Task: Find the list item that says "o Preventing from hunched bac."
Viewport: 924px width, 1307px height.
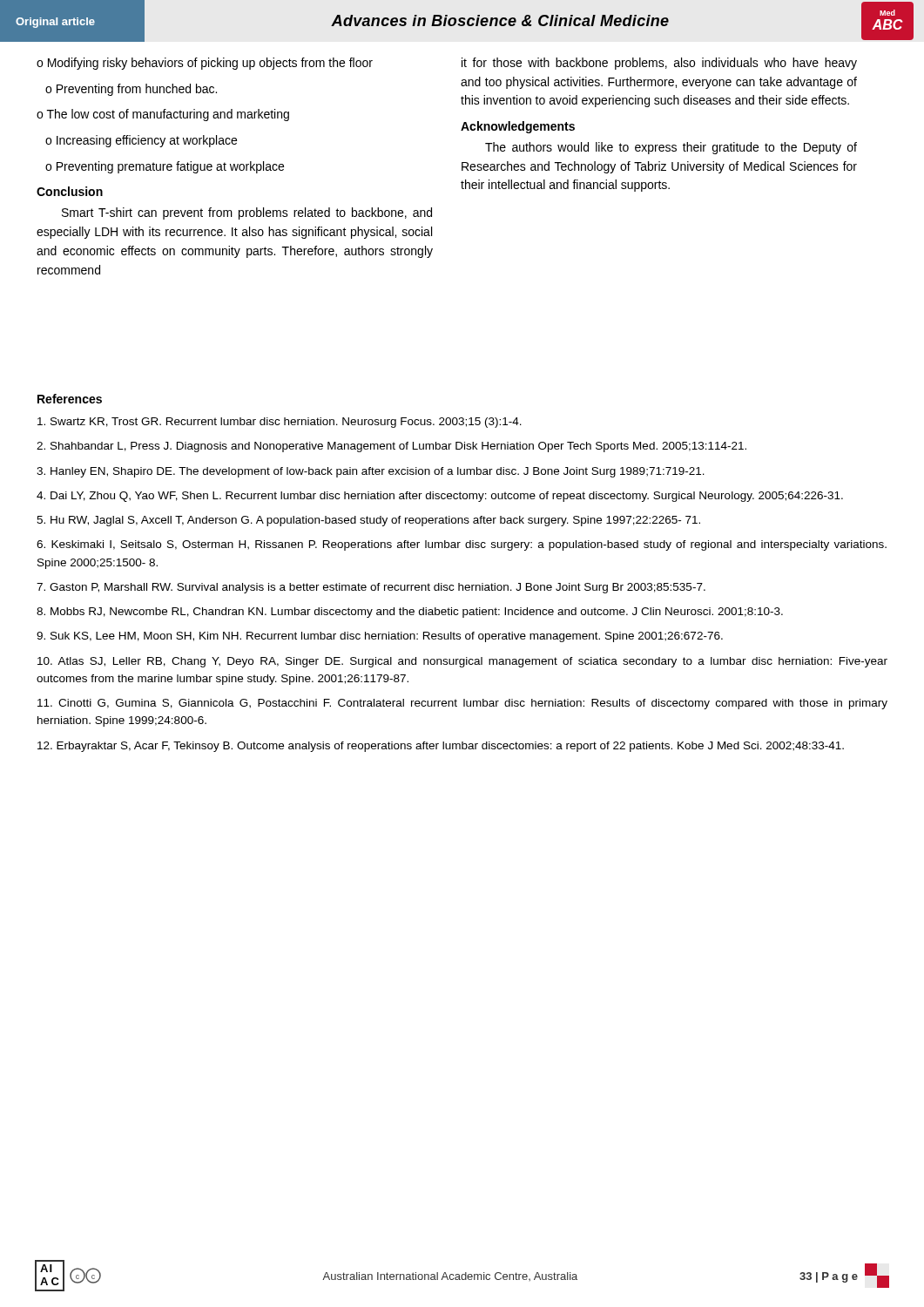Action: coord(132,89)
